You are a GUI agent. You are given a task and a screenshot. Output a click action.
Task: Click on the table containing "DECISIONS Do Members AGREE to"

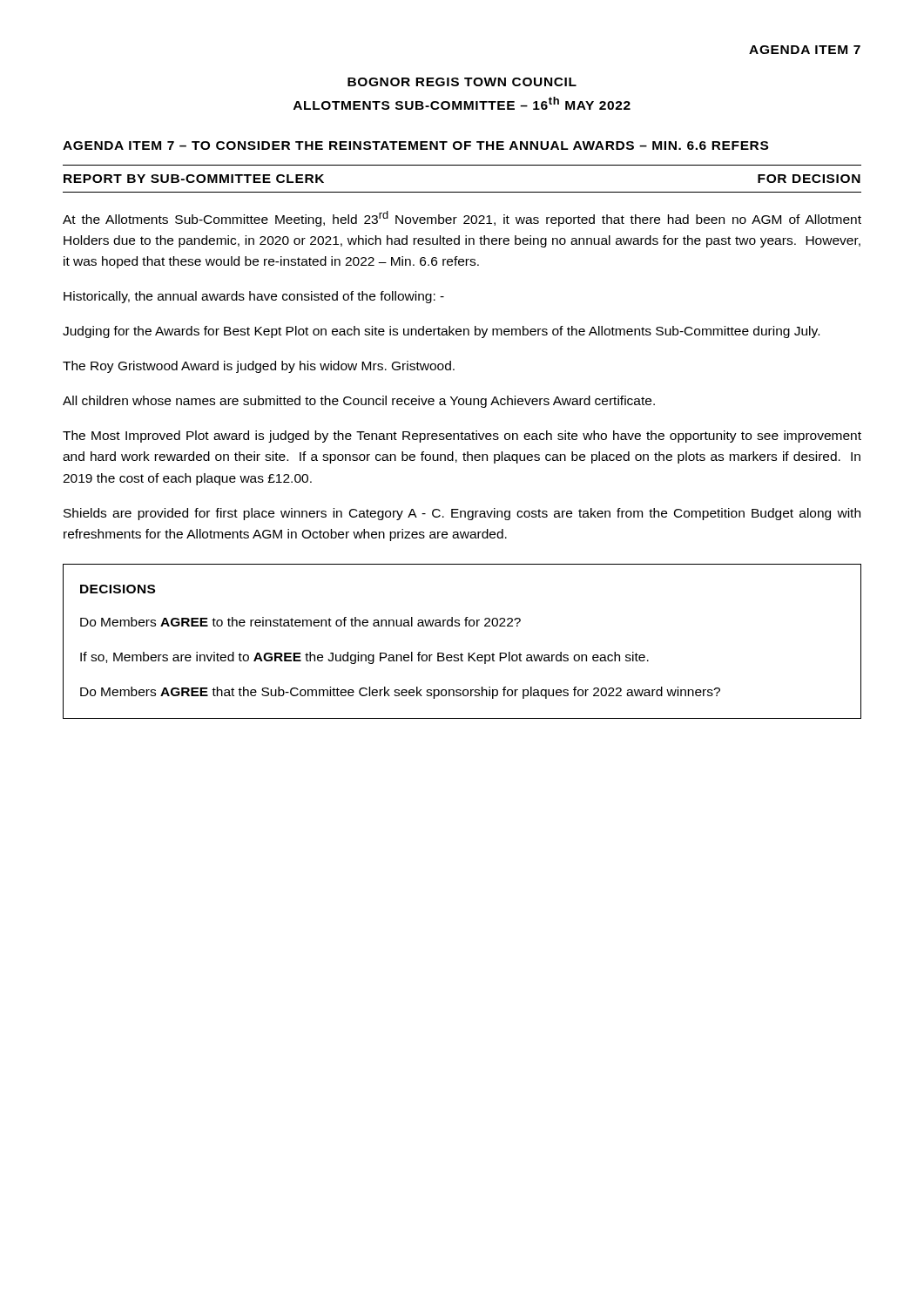(x=462, y=641)
